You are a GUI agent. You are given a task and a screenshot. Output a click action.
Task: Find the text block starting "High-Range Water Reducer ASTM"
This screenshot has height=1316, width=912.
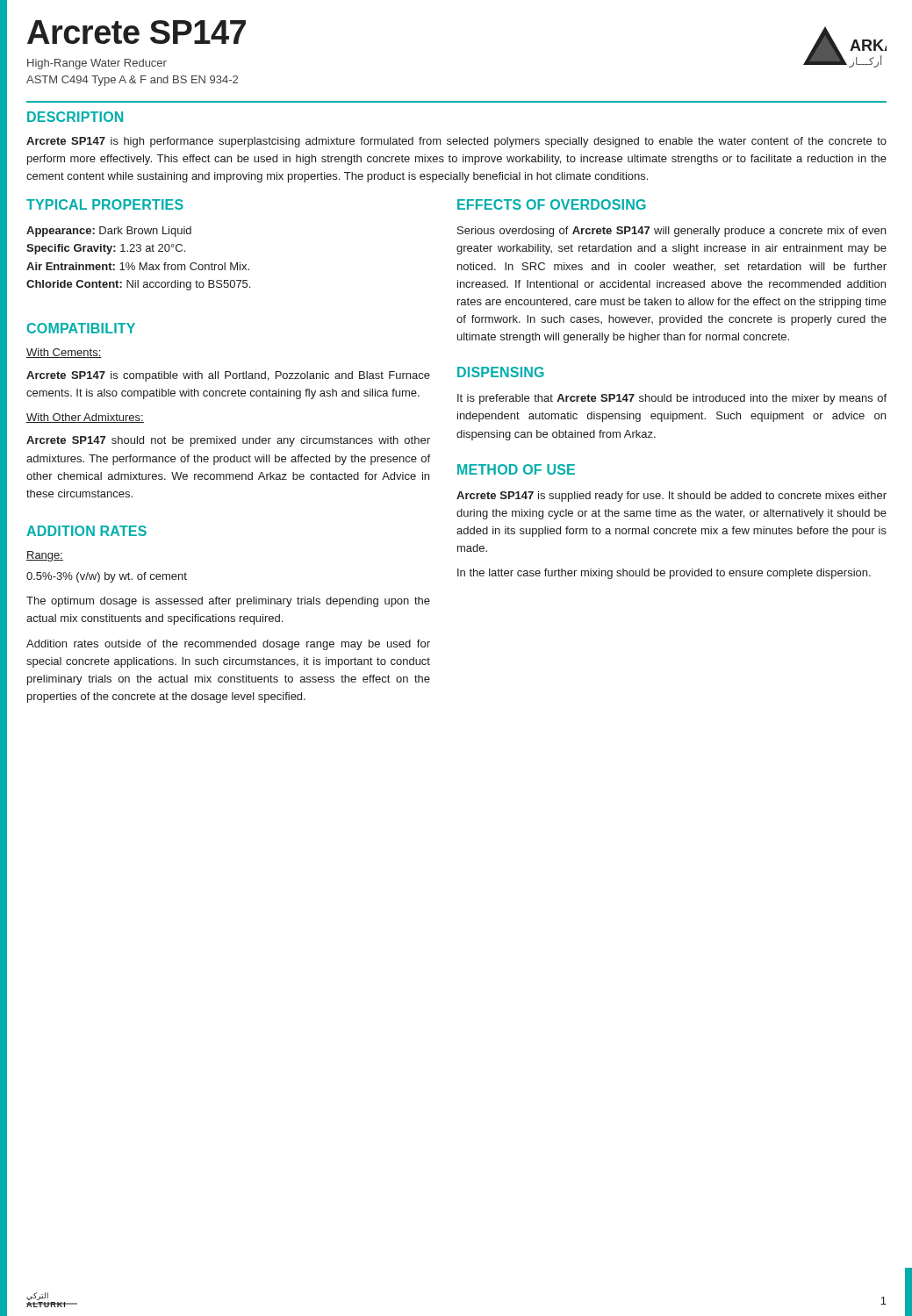point(132,71)
